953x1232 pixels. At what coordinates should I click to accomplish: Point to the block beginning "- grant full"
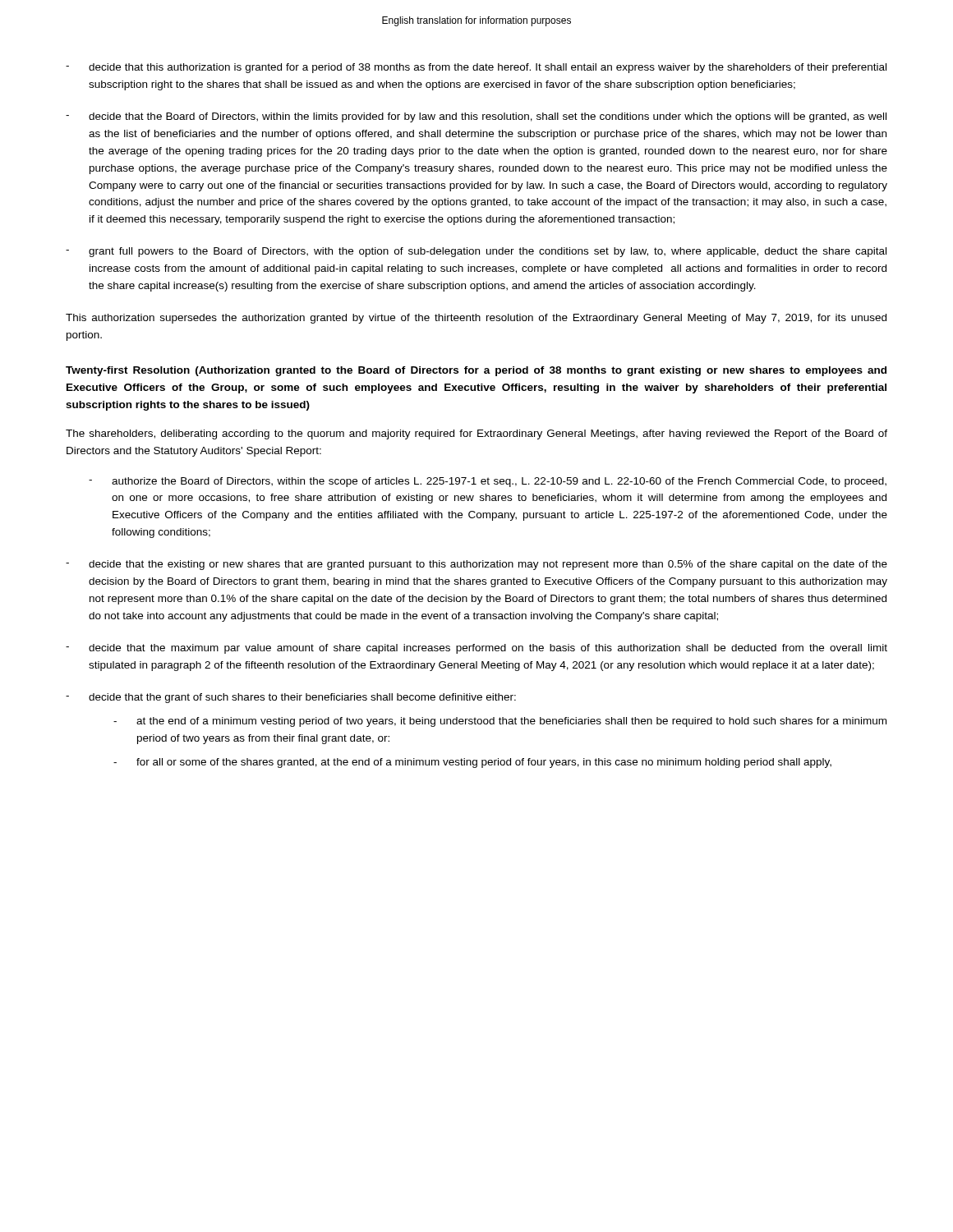[x=476, y=269]
